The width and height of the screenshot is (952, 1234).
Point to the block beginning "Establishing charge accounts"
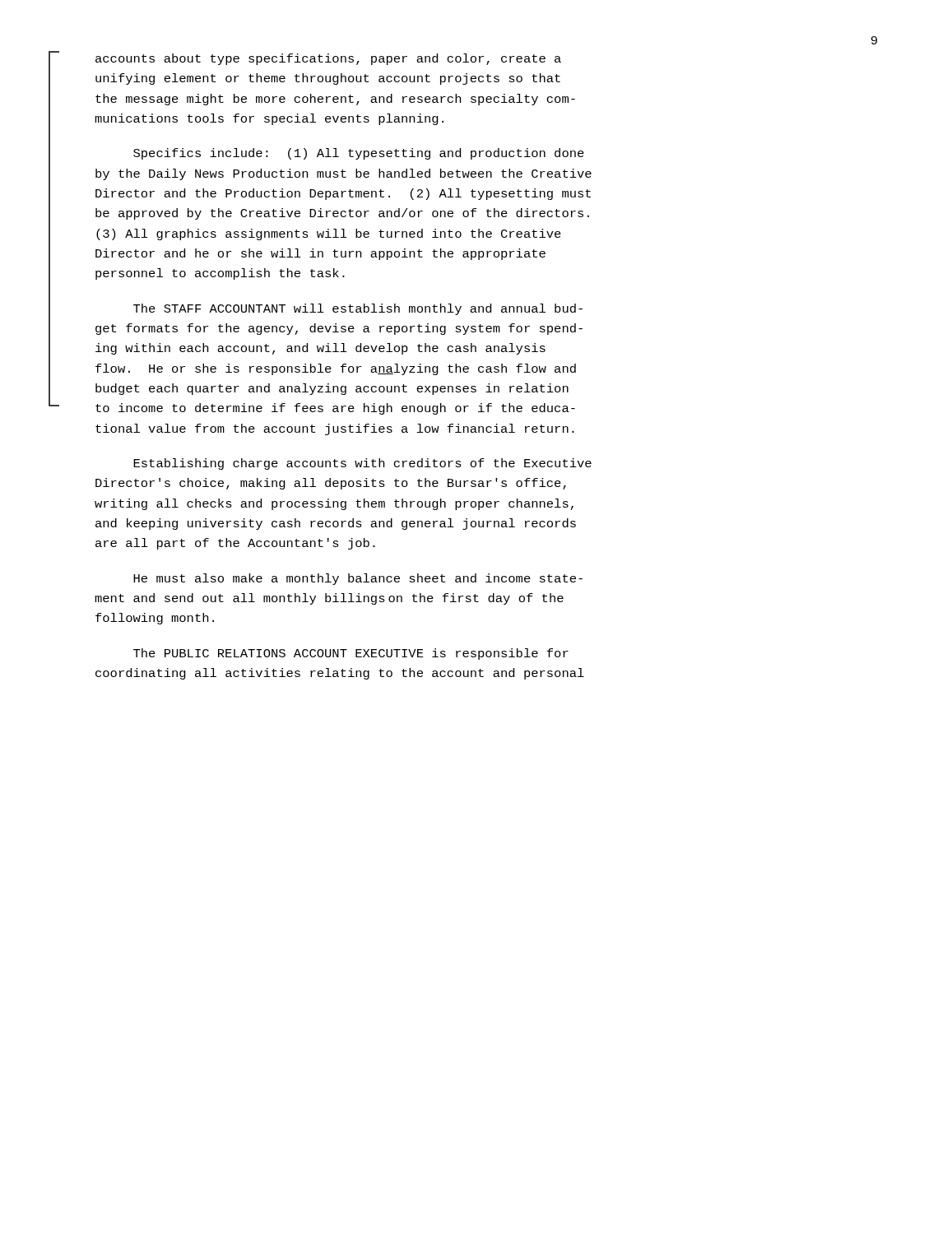[x=343, y=504]
